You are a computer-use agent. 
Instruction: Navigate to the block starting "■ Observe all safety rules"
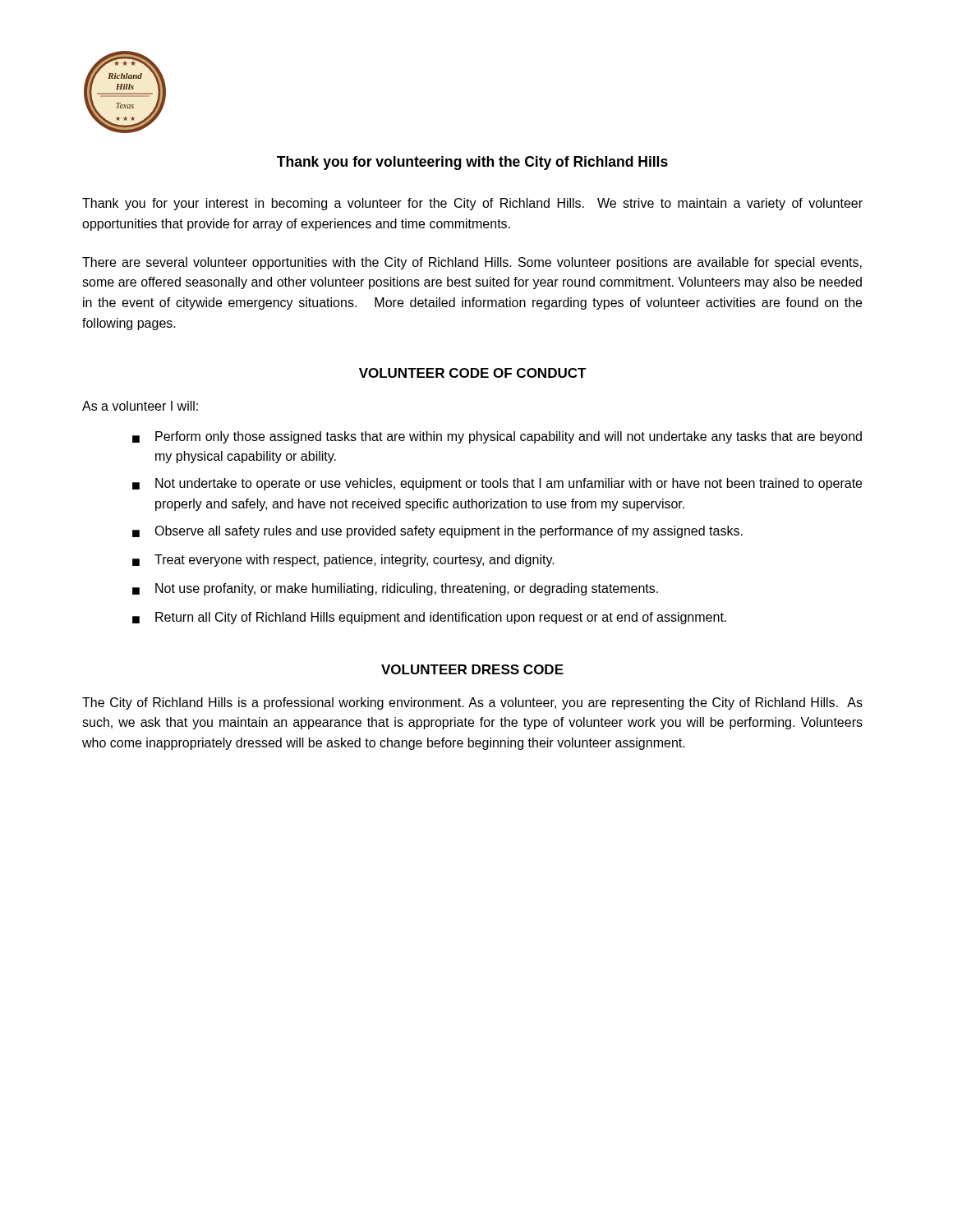coord(497,533)
